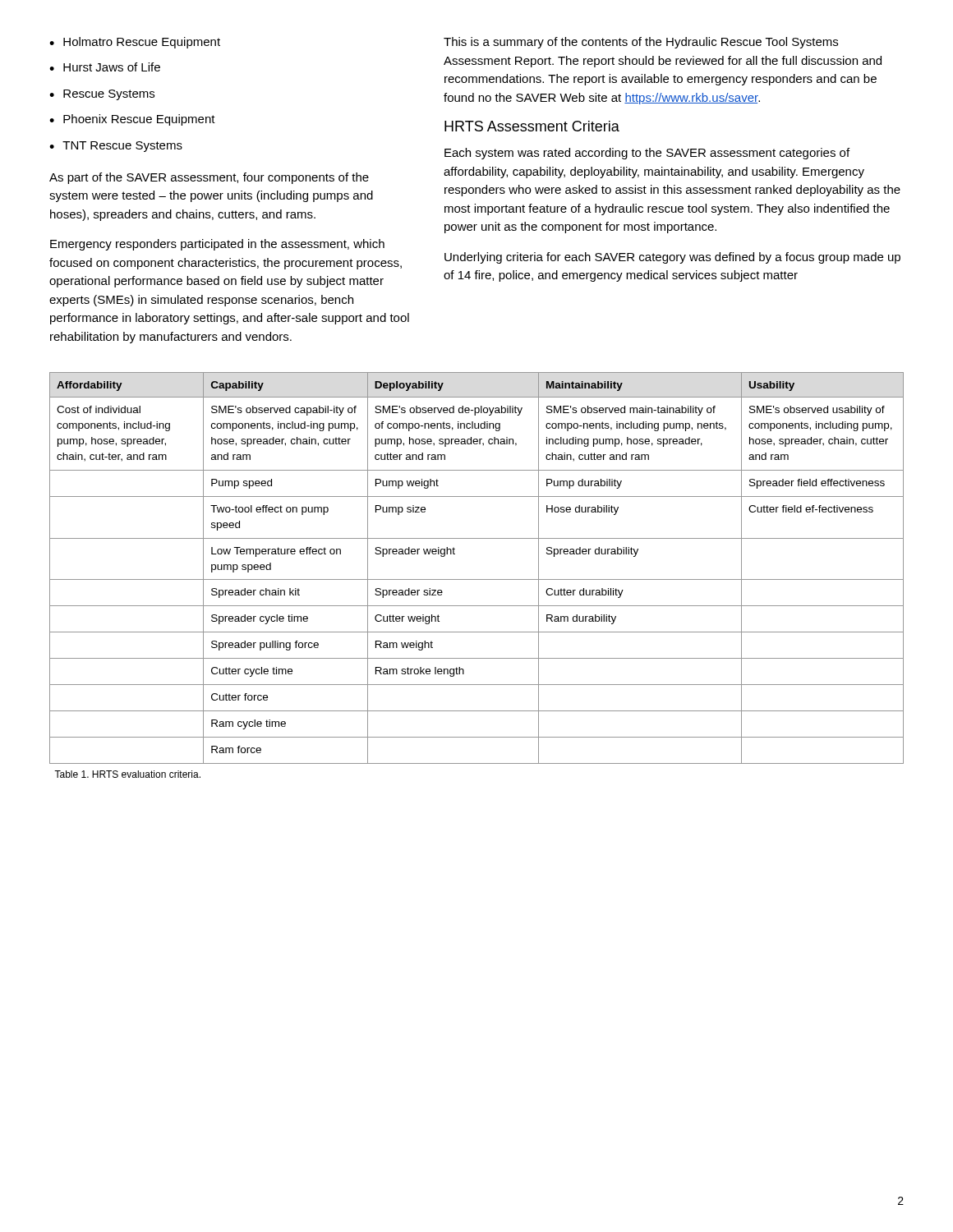Viewport: 953px width, 1232px height.
Task: Select the element starting "• Phoenix Rescue Equipment"
Action: pyautogui.click(x=132, y=121)
